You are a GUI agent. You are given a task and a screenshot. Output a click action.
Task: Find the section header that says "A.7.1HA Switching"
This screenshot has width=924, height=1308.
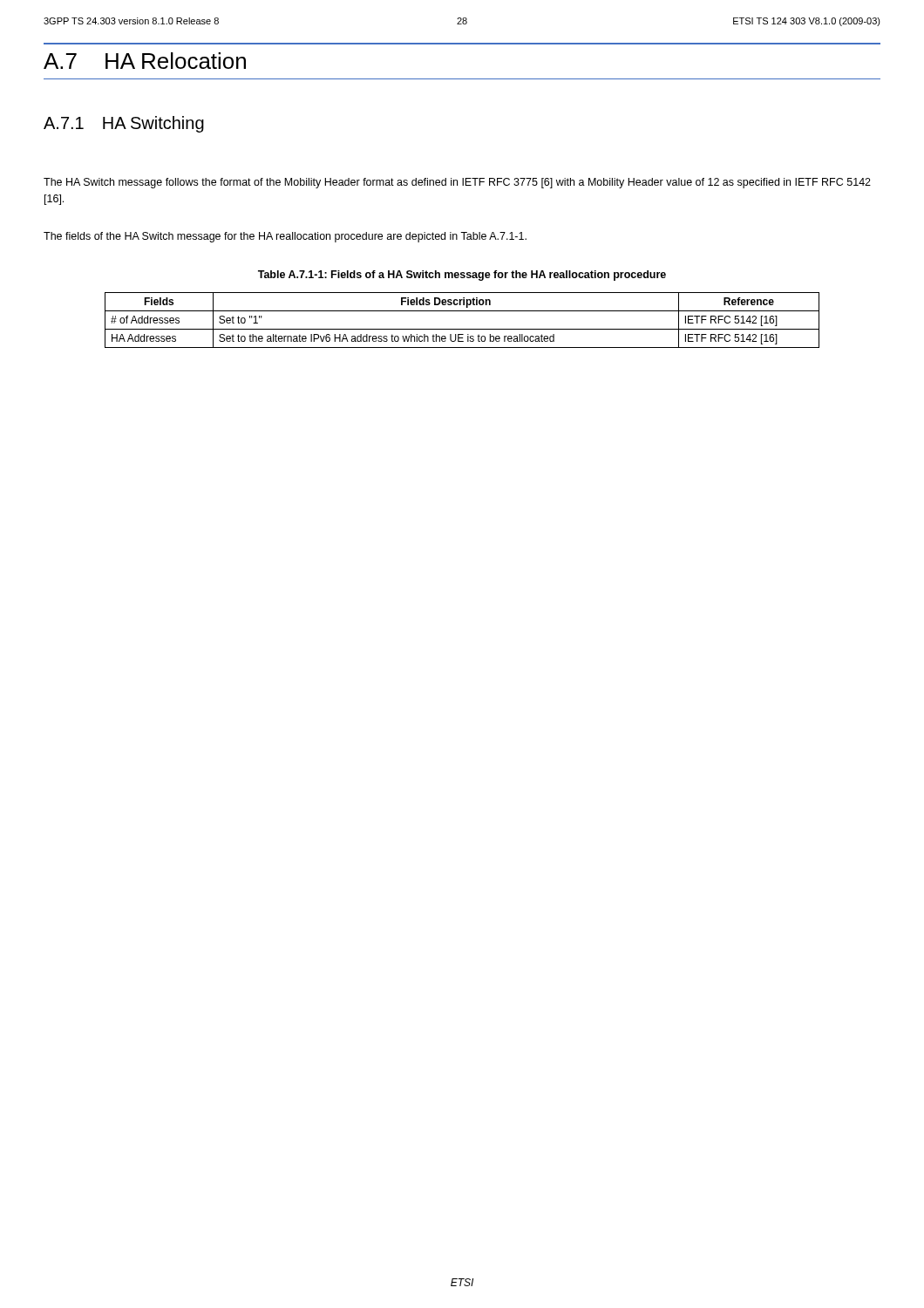click(x=124, y=124)
